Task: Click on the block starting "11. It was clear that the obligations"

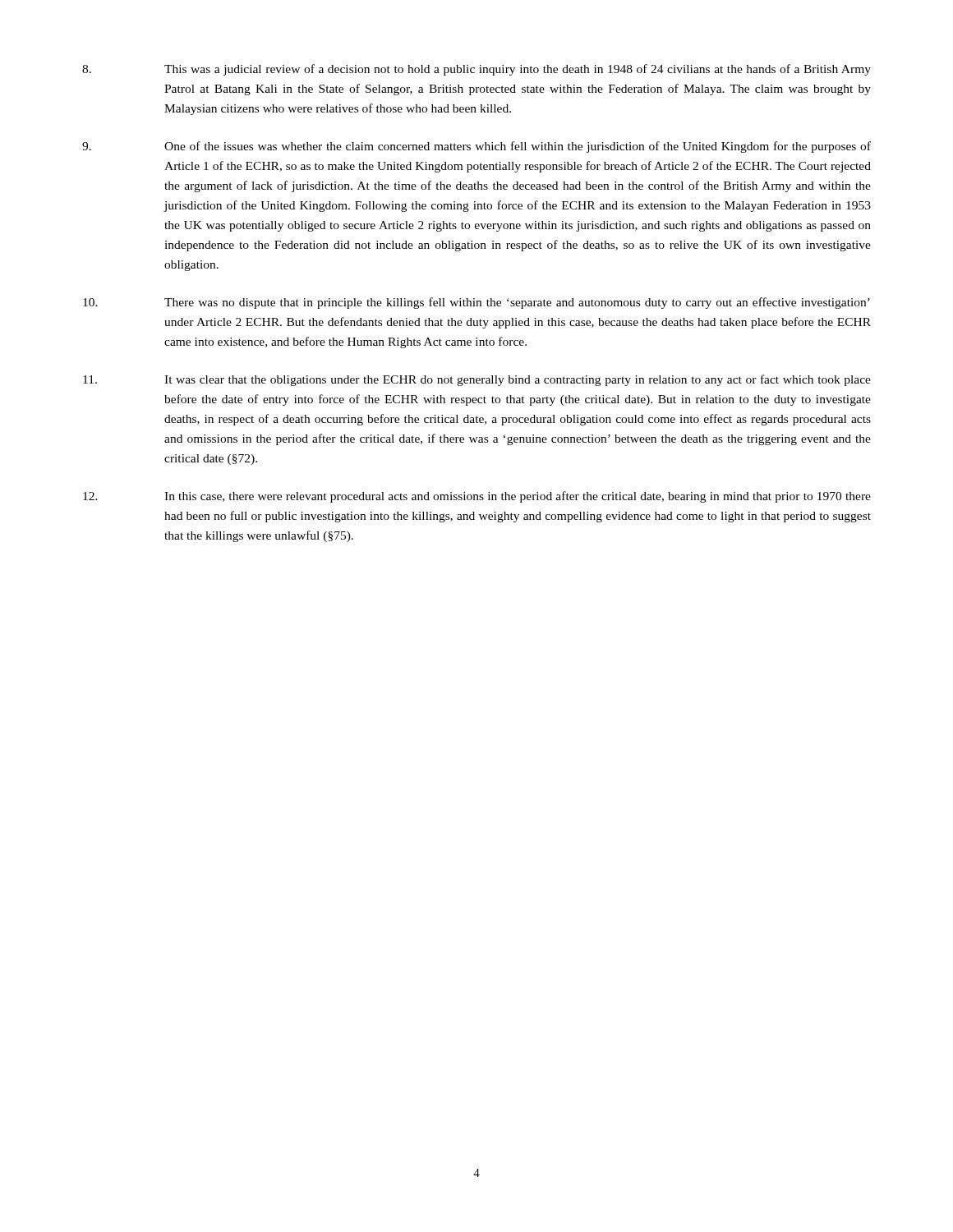Action: coord(476,419)
